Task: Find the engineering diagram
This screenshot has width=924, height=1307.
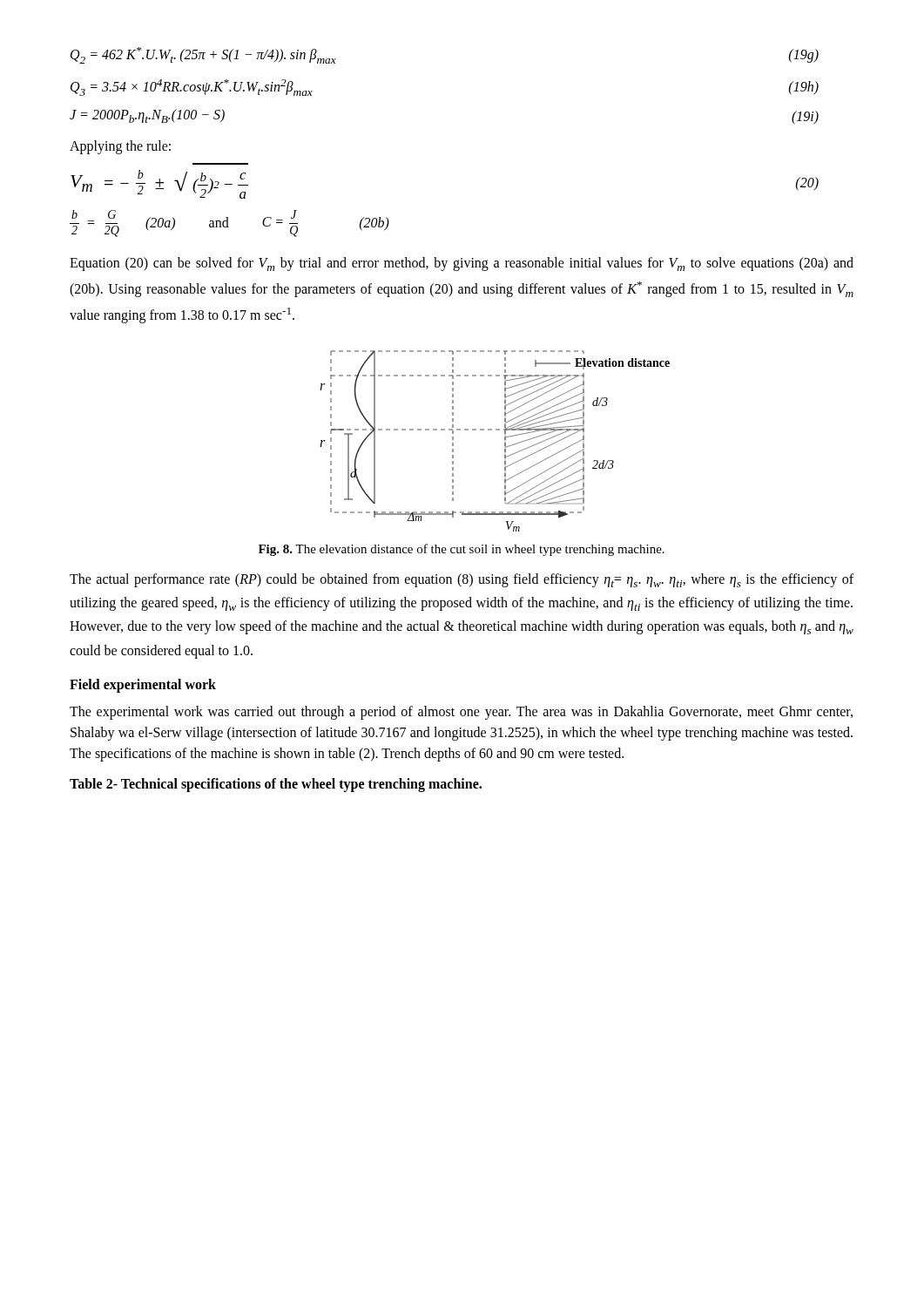Action: [x=462, y=438]
